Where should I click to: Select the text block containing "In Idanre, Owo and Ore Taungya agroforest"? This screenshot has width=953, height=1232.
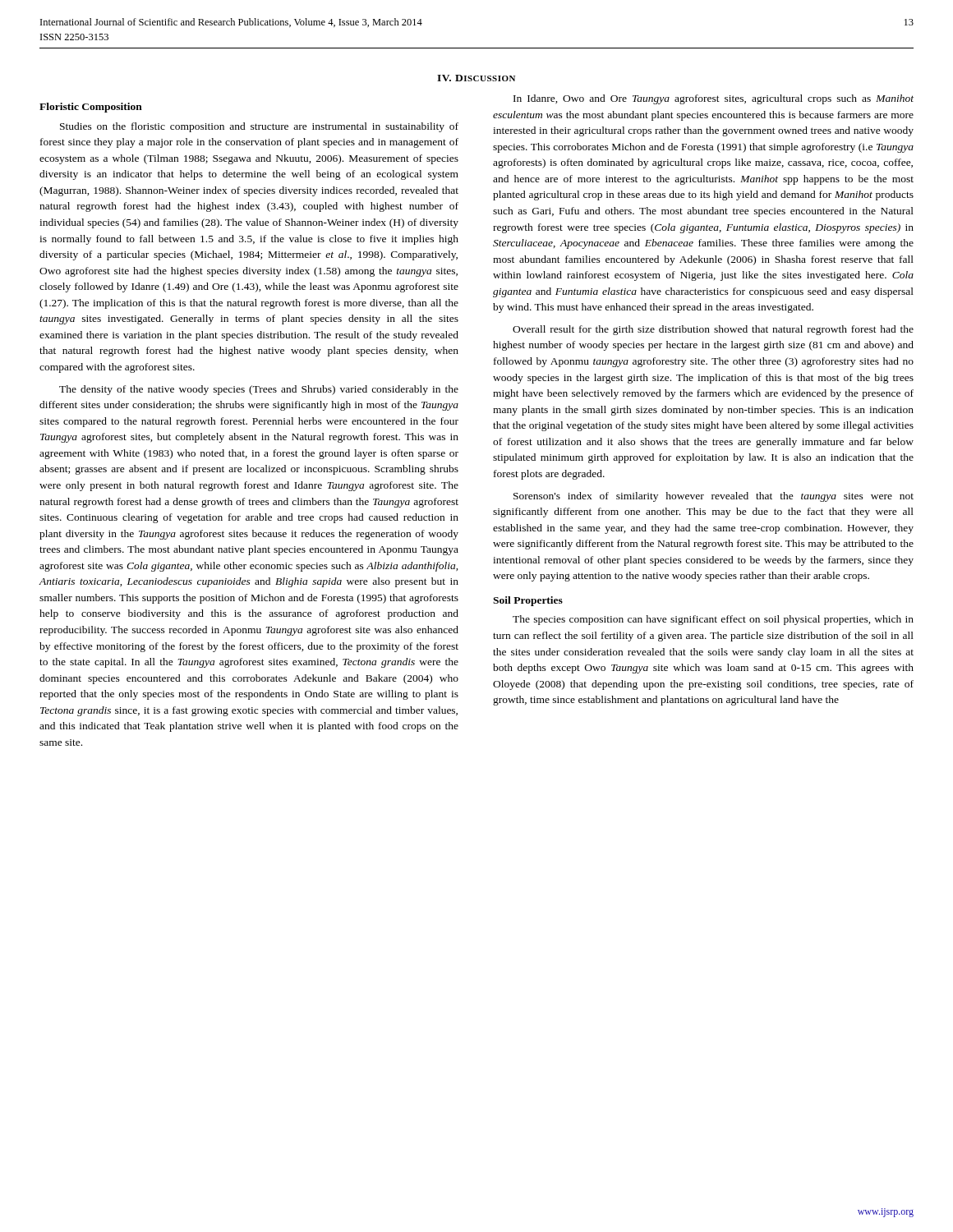[x=703, y=203]
